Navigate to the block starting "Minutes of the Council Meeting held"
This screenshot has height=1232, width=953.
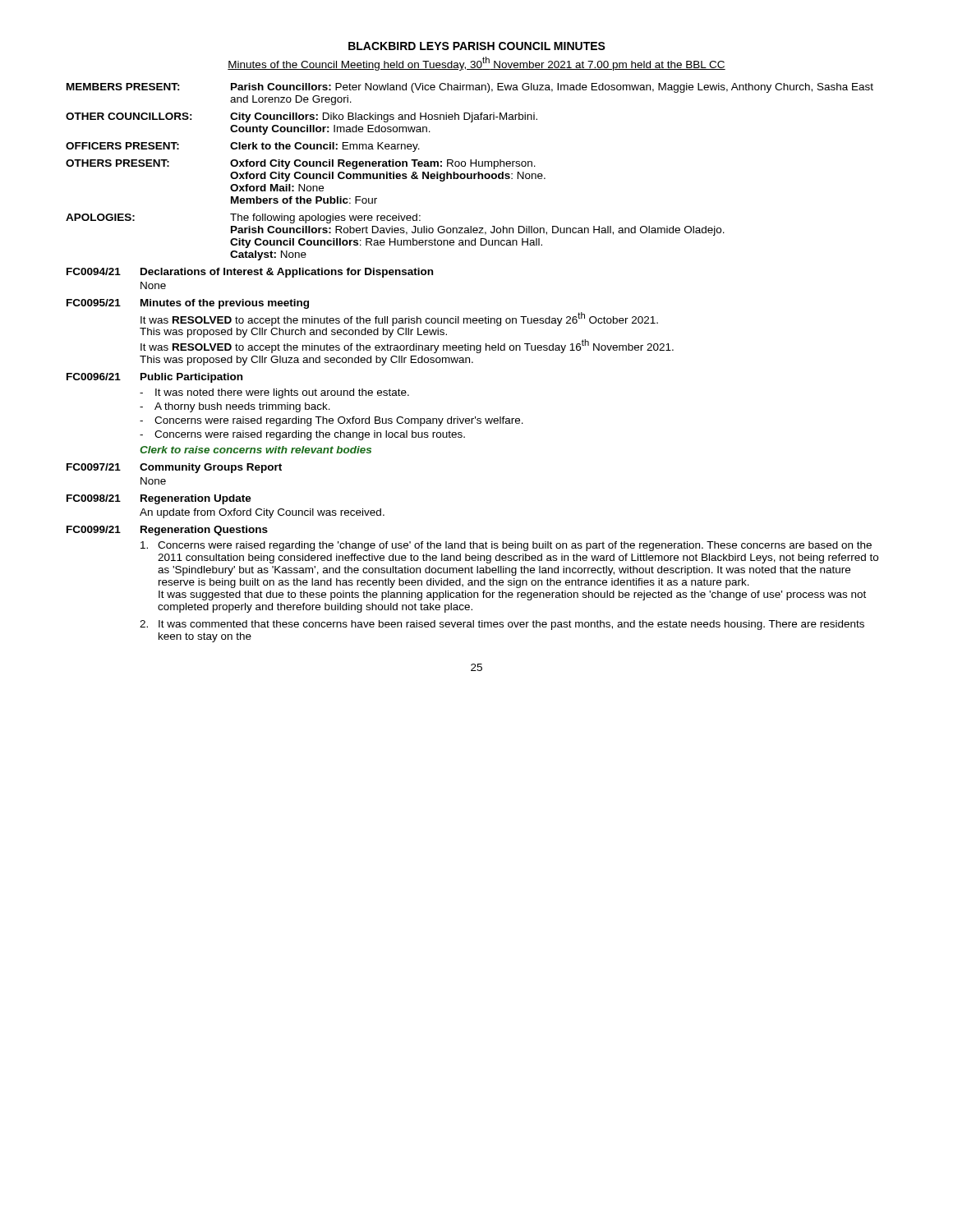pyautogui.click(x=476, y=63)
